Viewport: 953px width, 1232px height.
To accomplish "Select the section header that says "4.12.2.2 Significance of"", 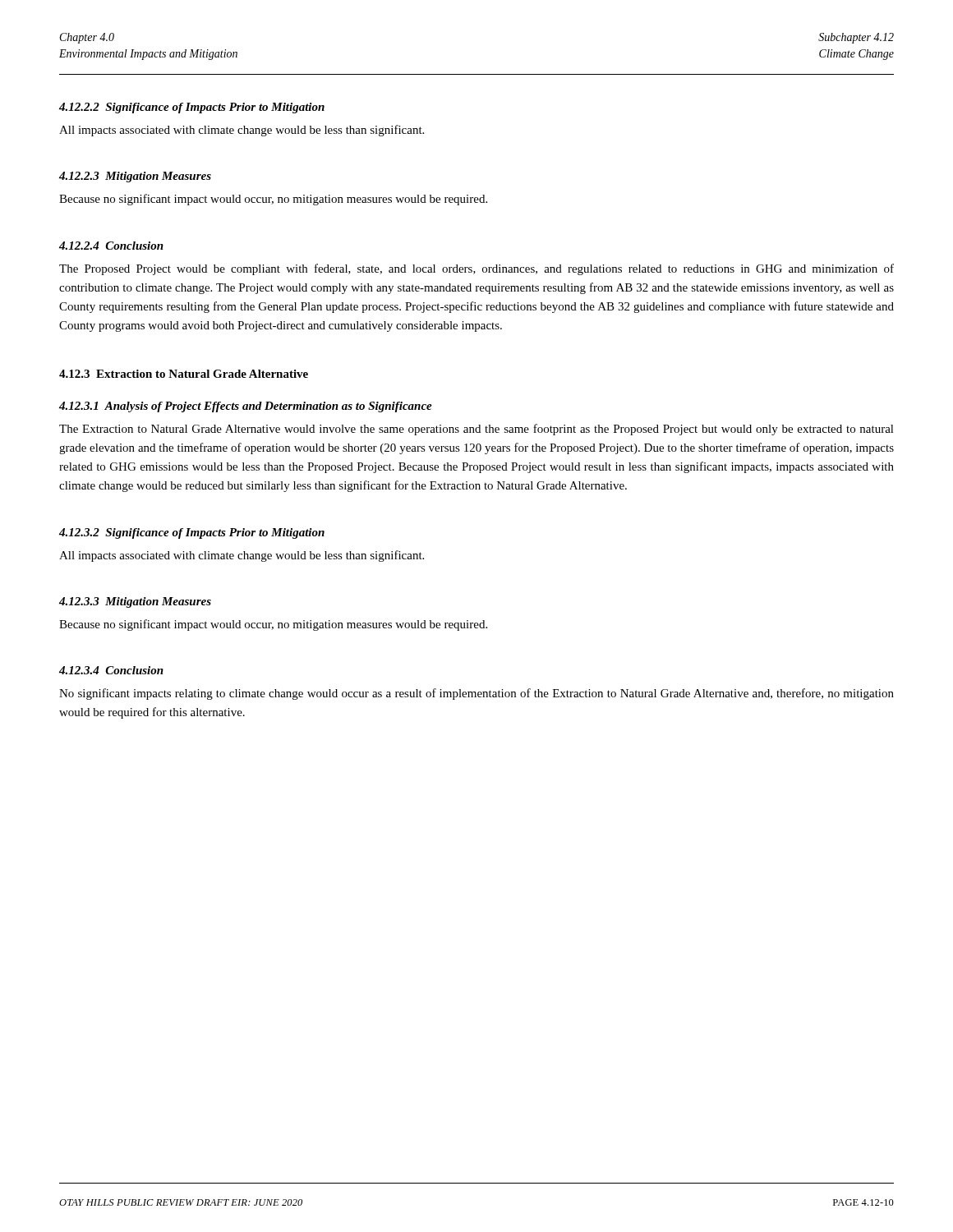I will pyautogui.click(x=192, y=107).
